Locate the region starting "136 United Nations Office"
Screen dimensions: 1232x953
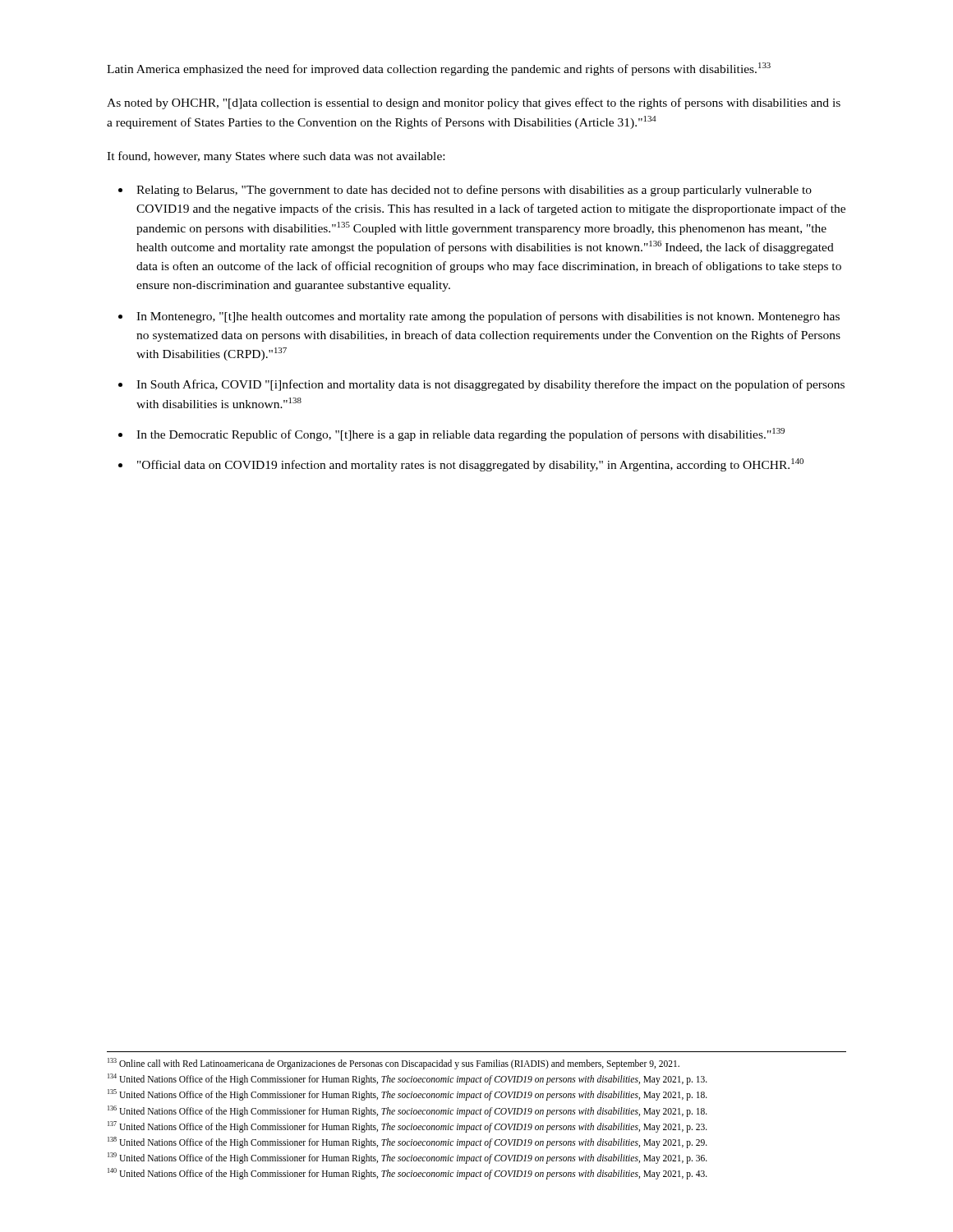click(x=407, y=1110)
